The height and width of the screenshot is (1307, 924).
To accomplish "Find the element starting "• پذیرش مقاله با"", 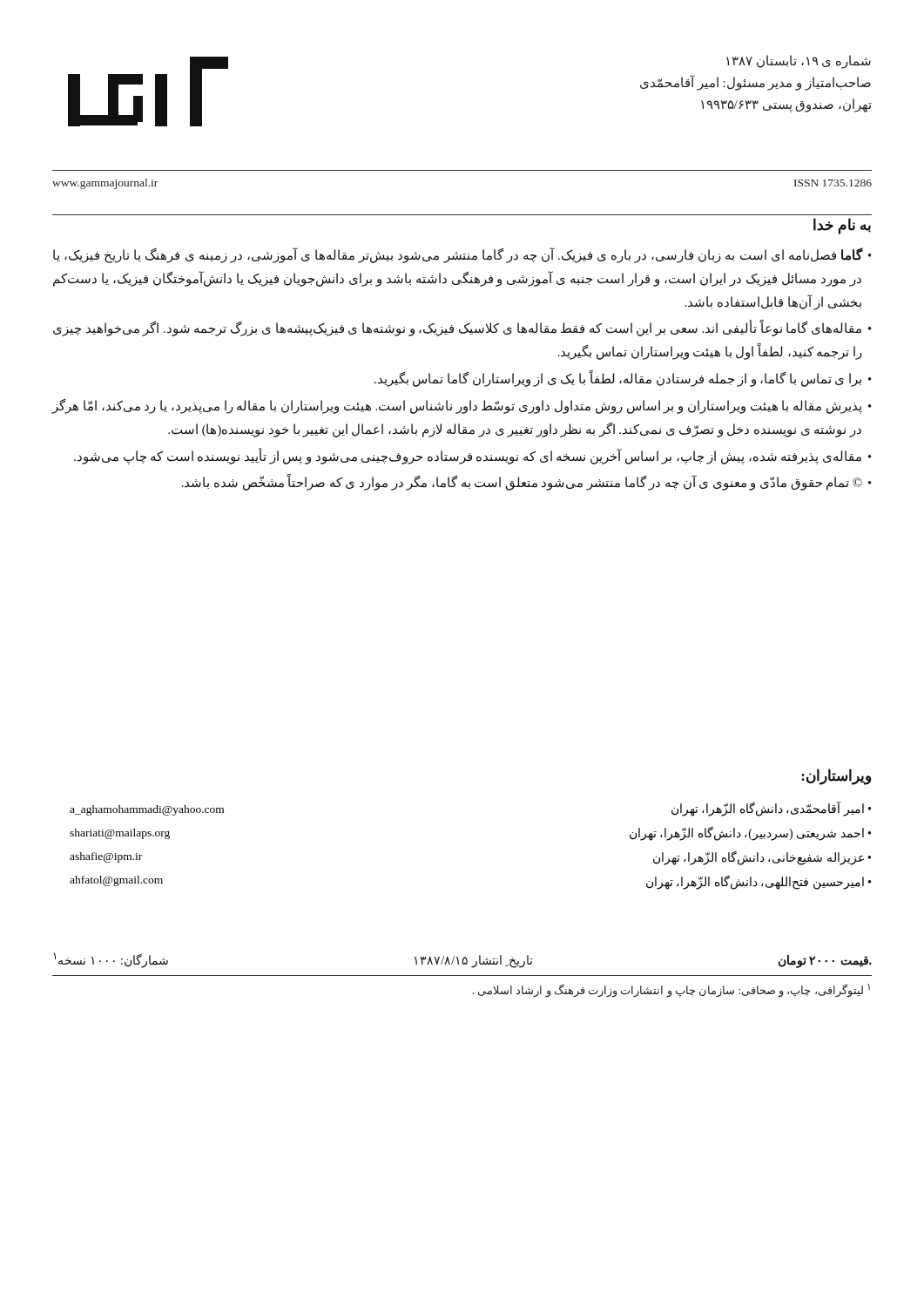I will tap(462, 418).
